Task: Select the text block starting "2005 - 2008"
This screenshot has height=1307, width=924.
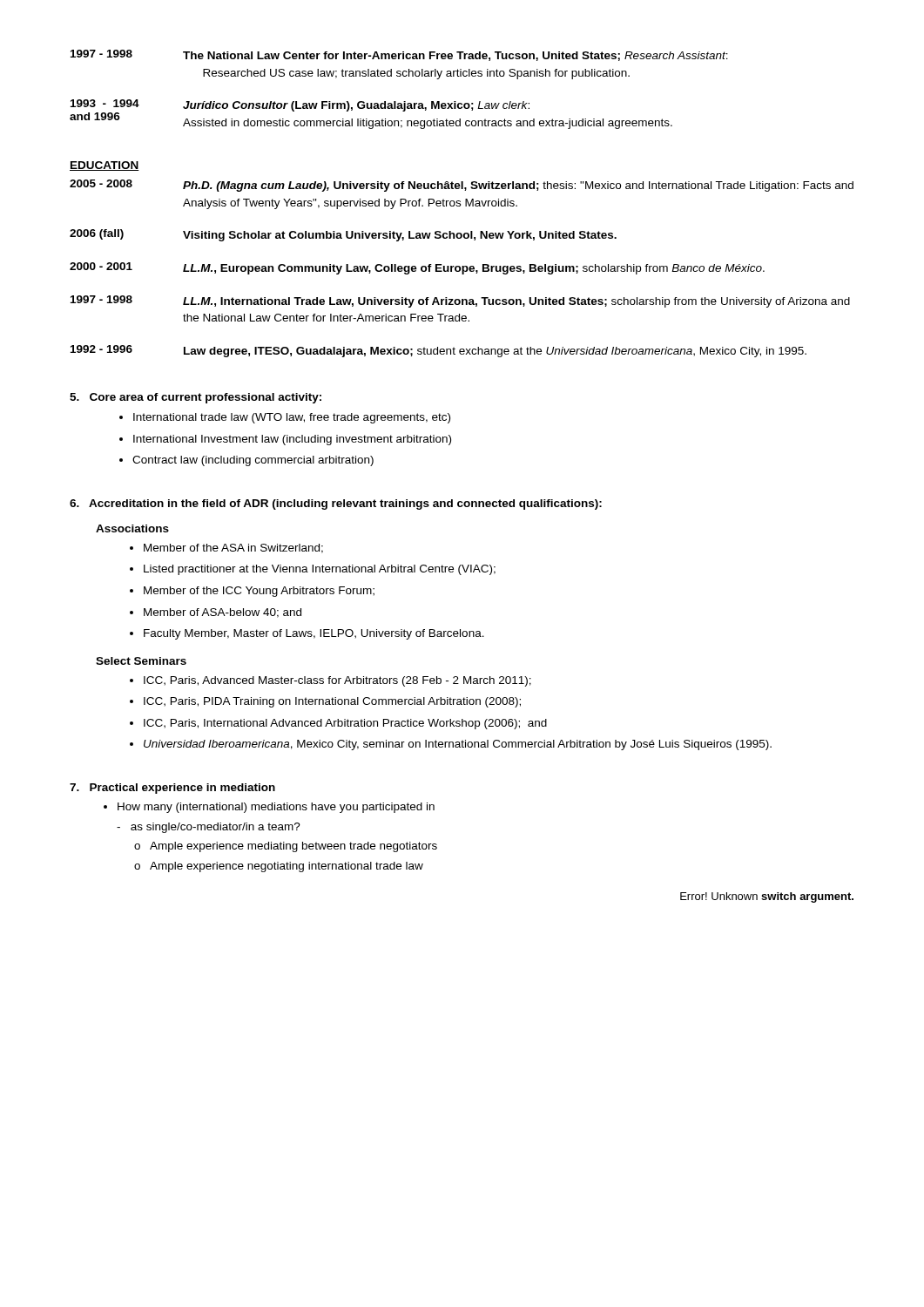Action: pos(101,184)
